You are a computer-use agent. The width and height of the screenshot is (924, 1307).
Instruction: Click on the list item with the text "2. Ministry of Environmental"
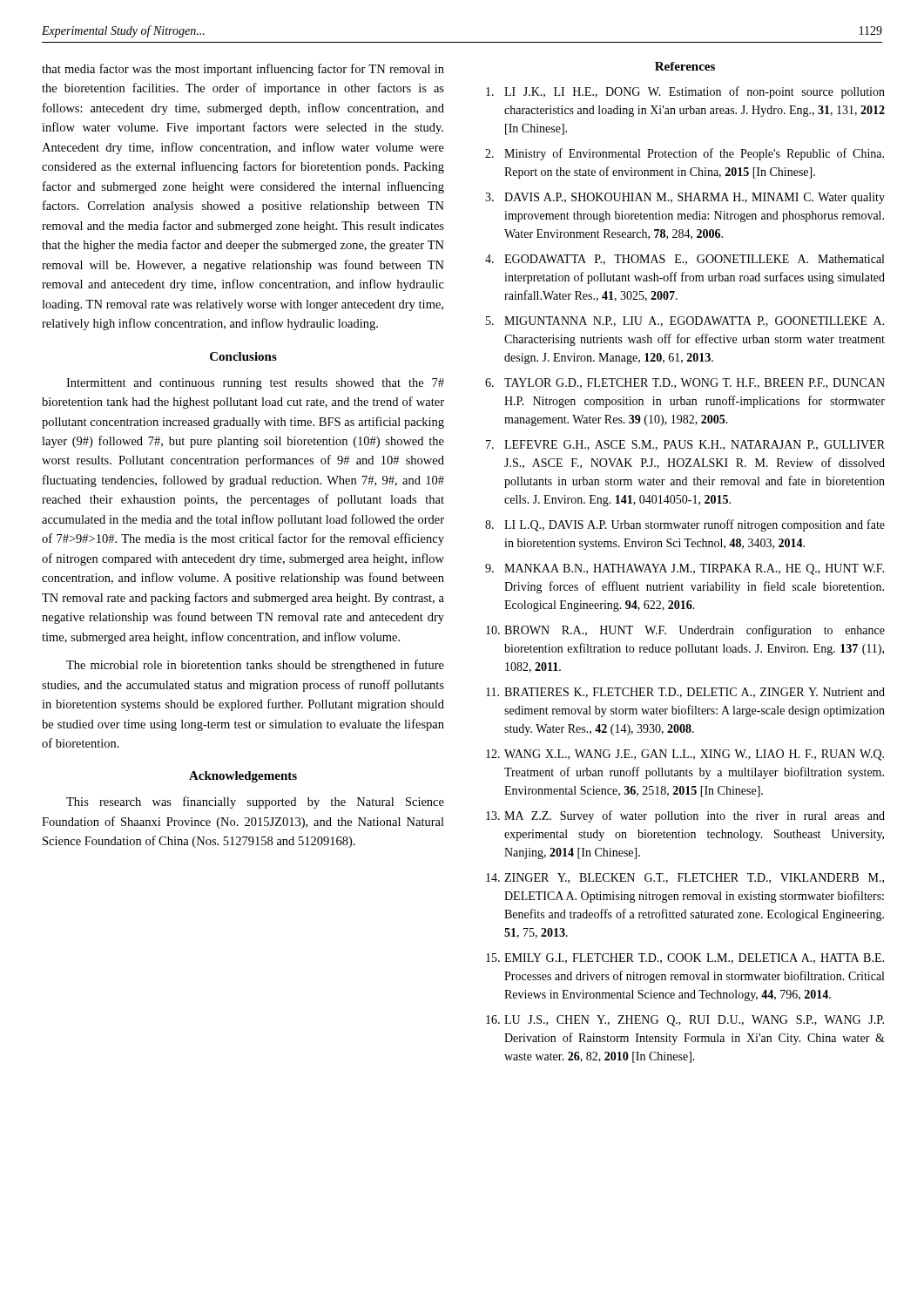coord(685,163)
